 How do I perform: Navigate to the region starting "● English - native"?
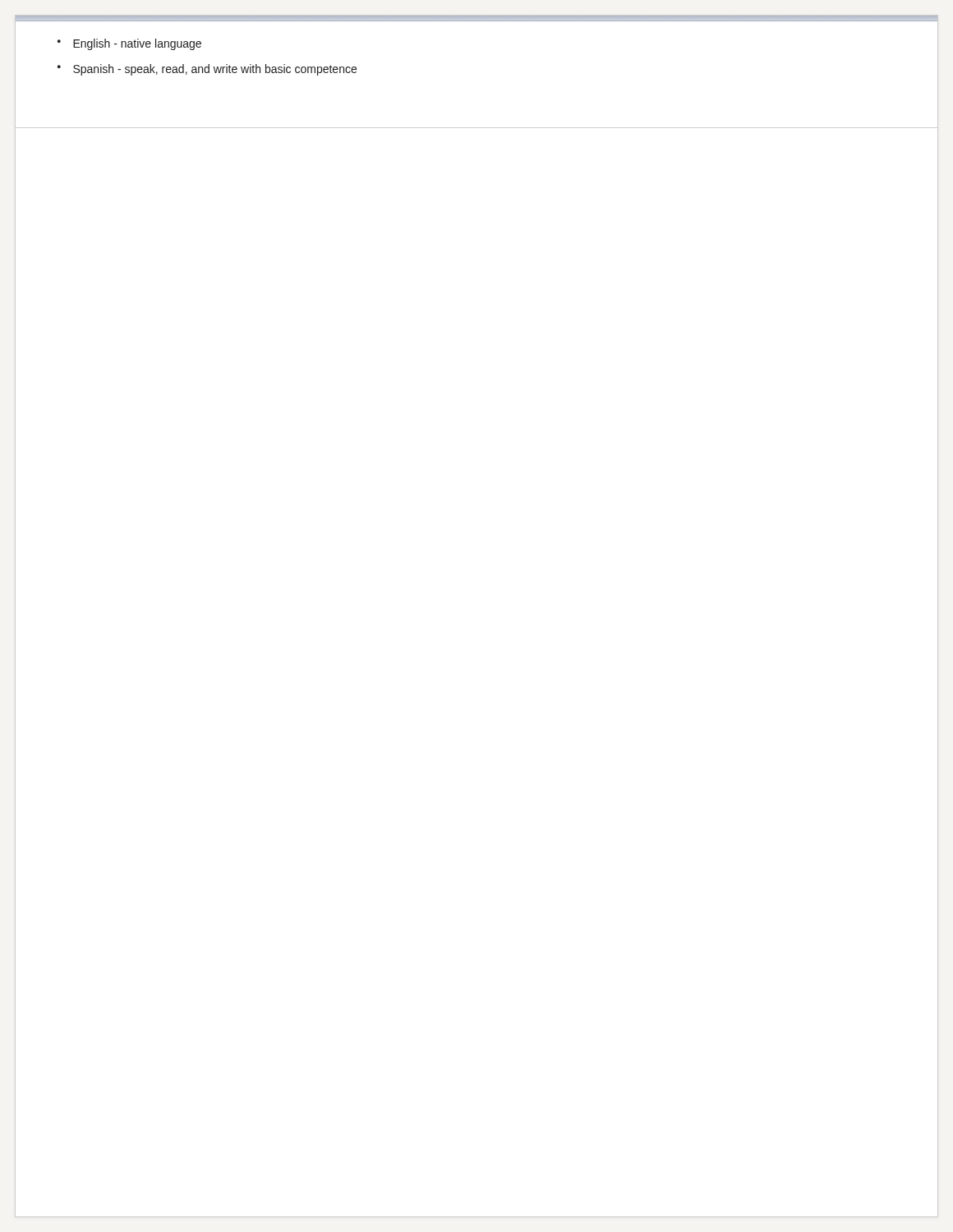pos(129,44)
